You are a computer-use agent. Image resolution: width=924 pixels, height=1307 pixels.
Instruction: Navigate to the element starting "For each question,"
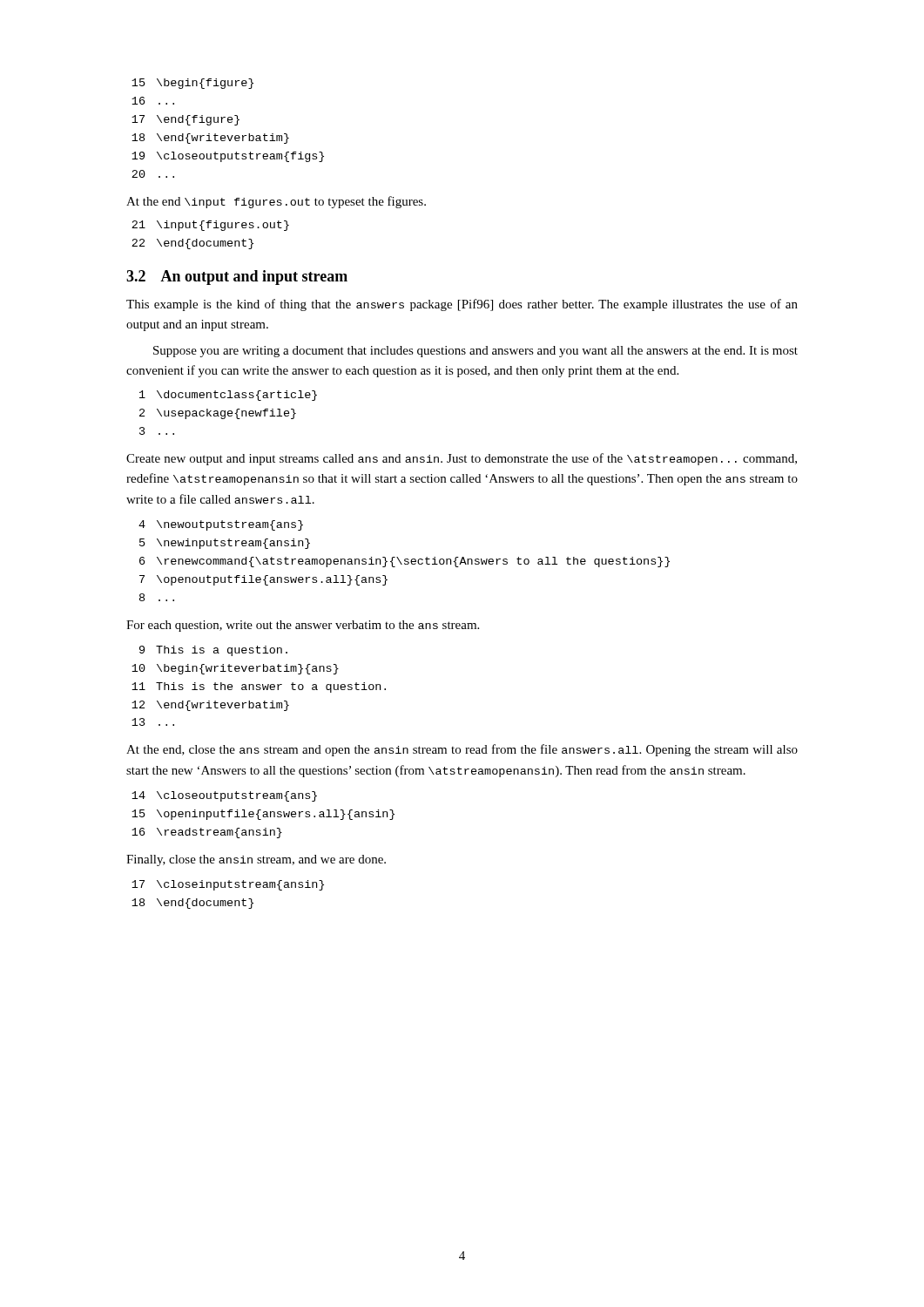(x=462, y=625)
